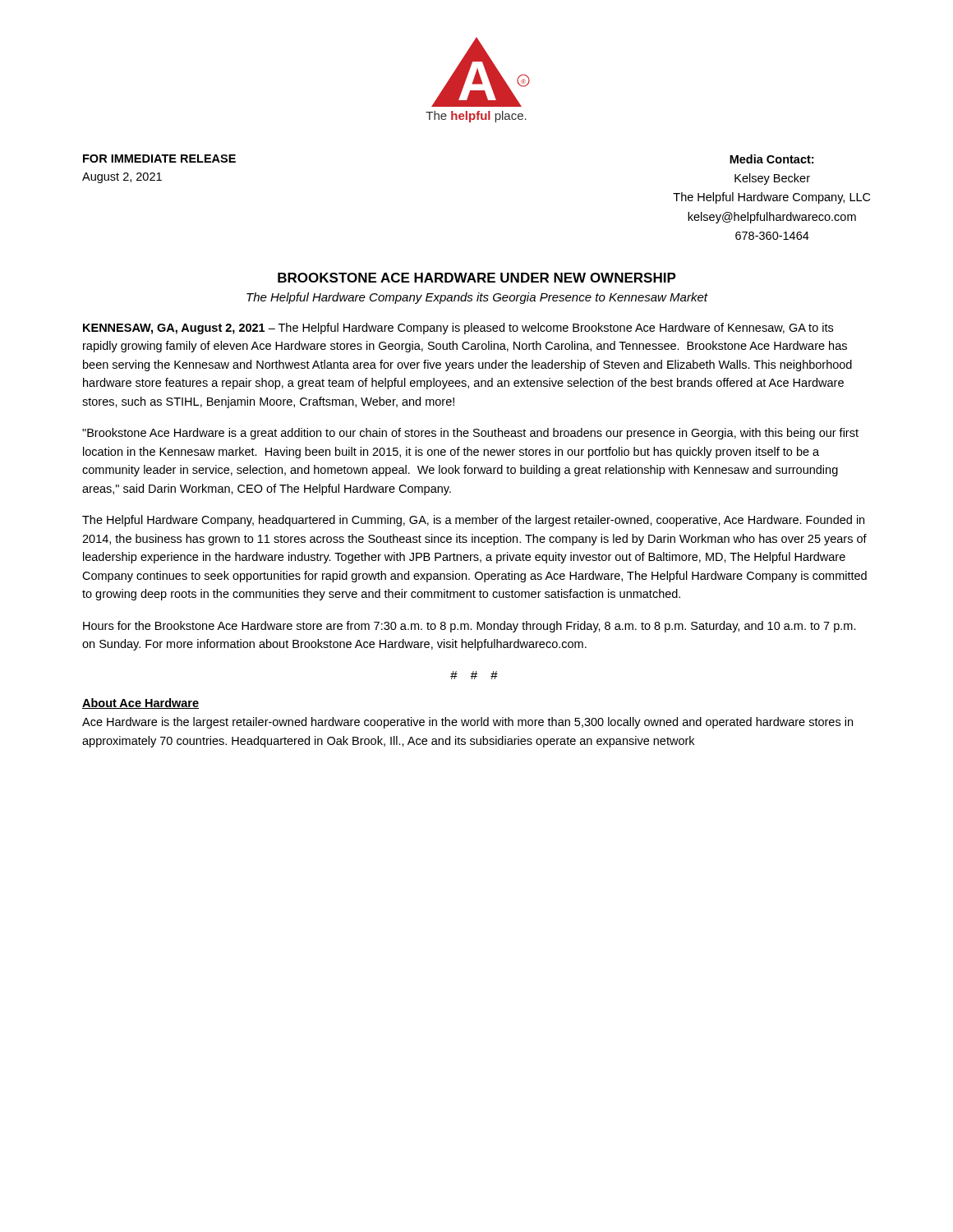
Task: Select the text containing "FOR IMMEDIATE RELEASE August 2, 2021"
Action: click(159, 167)
